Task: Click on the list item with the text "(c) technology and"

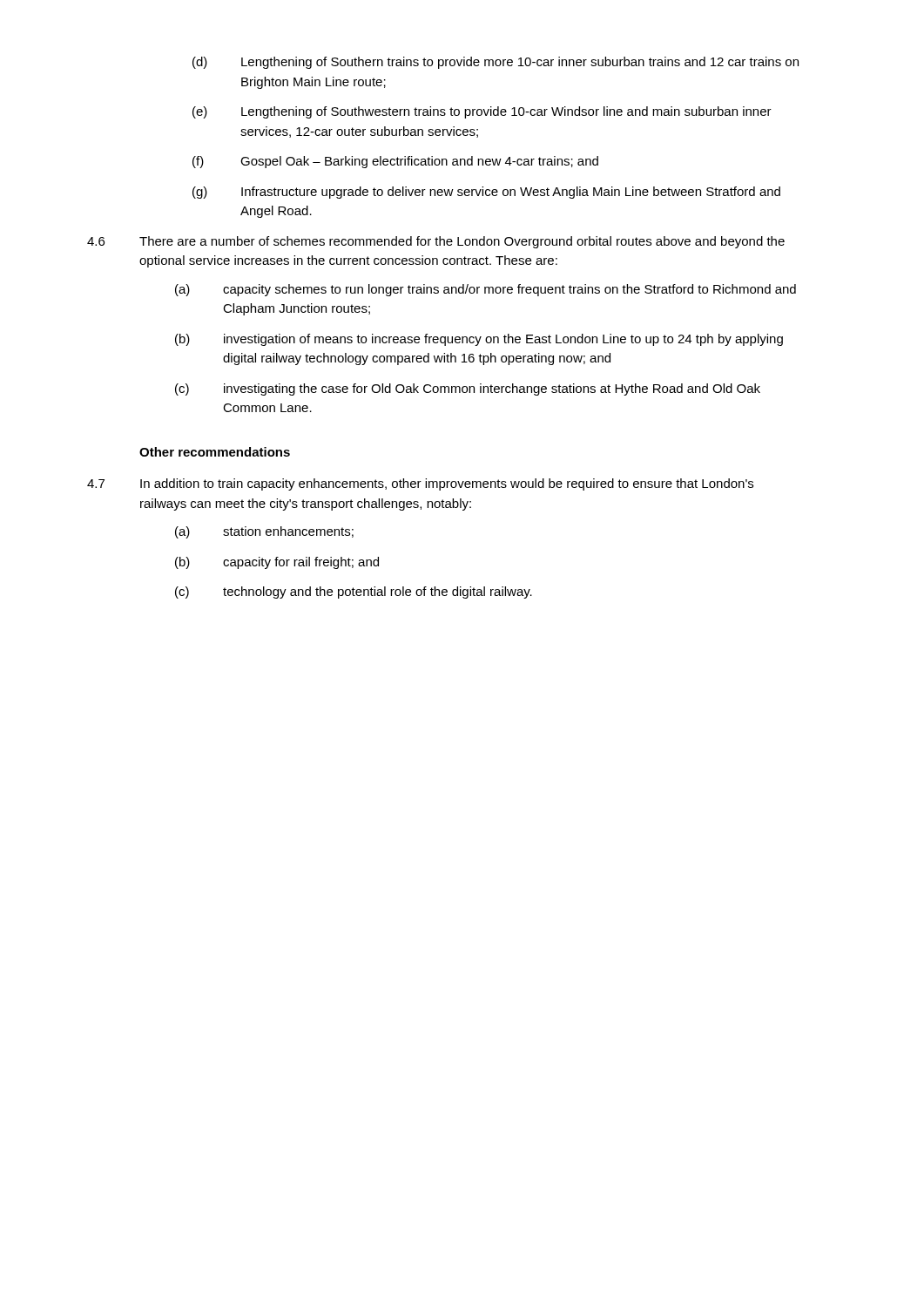Action: tap(470, 592)
